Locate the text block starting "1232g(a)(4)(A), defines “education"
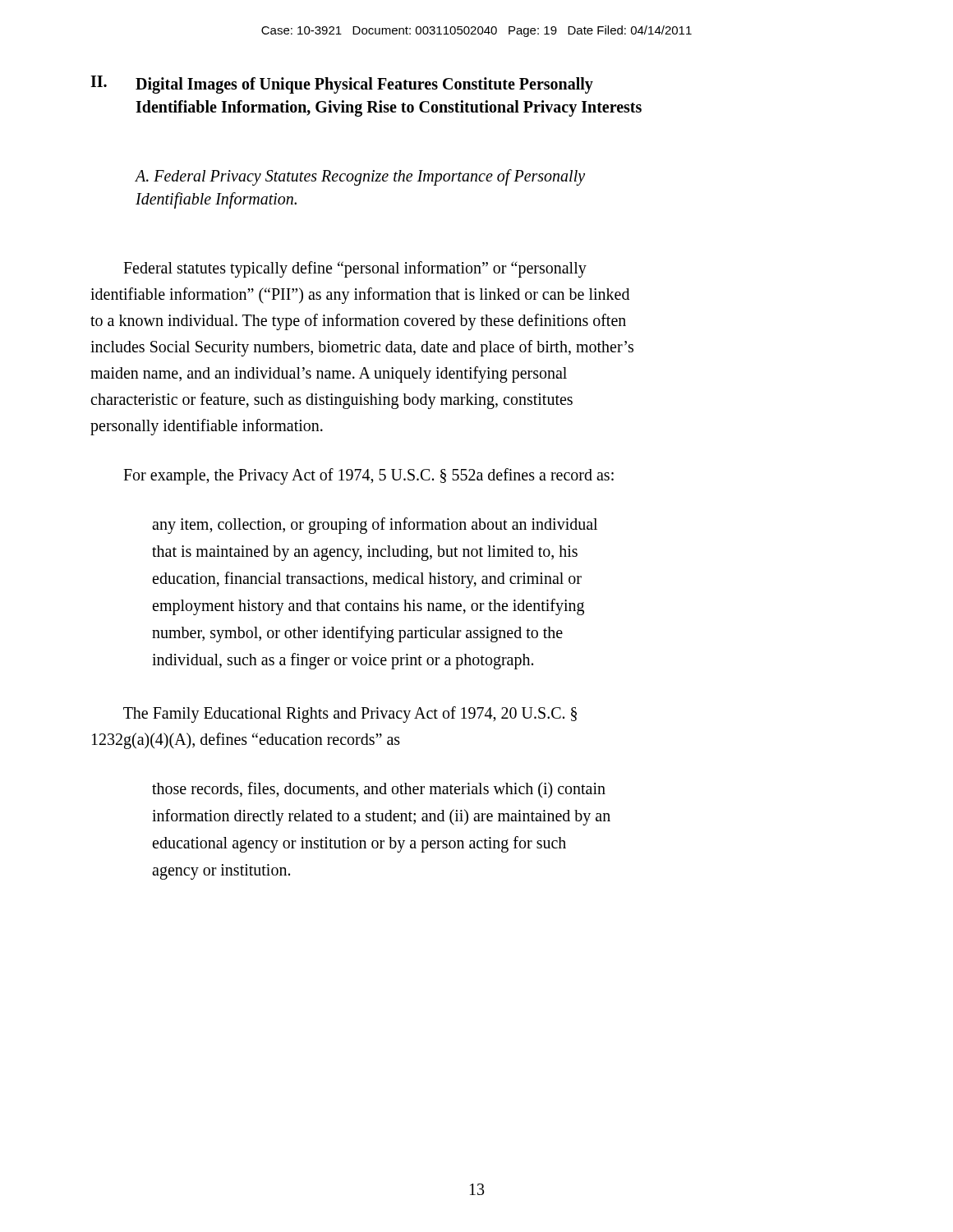Screen dimensions: 1232x953 pos(245,739)
